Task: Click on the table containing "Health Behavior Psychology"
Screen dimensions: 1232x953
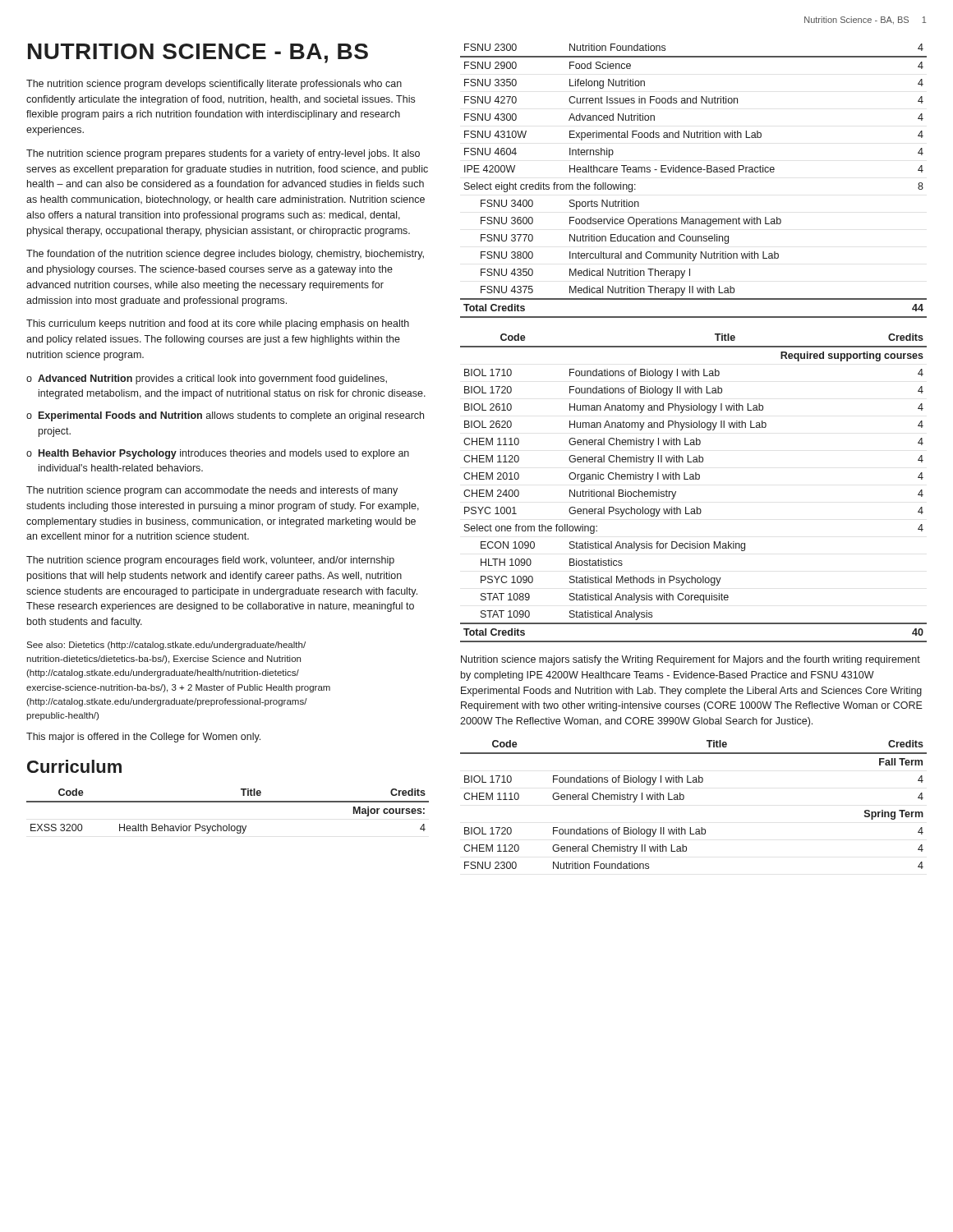Action: pyautogui.click(x=228, y=811)
